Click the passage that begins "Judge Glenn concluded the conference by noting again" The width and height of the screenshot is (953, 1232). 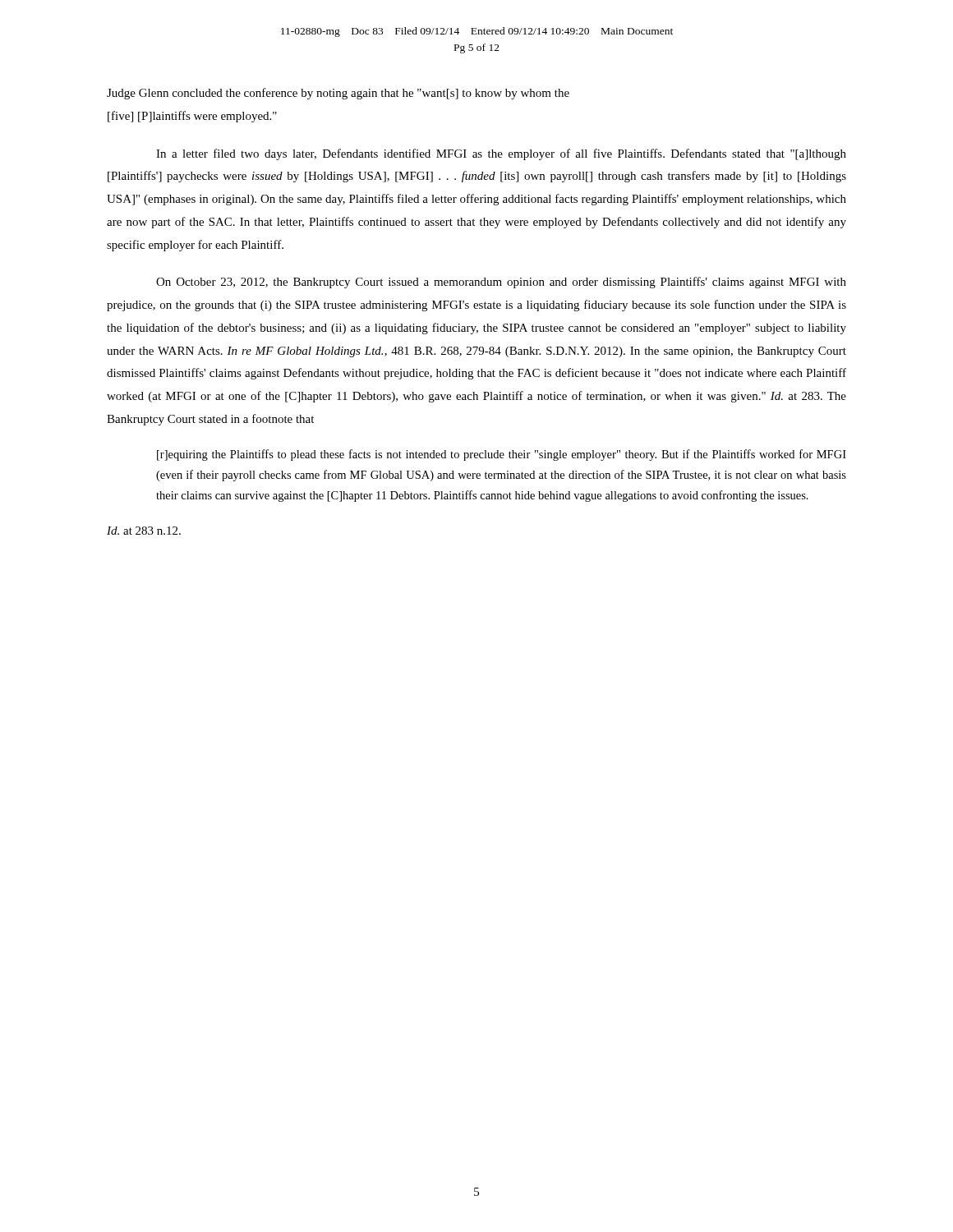click(x=338, y=93)
